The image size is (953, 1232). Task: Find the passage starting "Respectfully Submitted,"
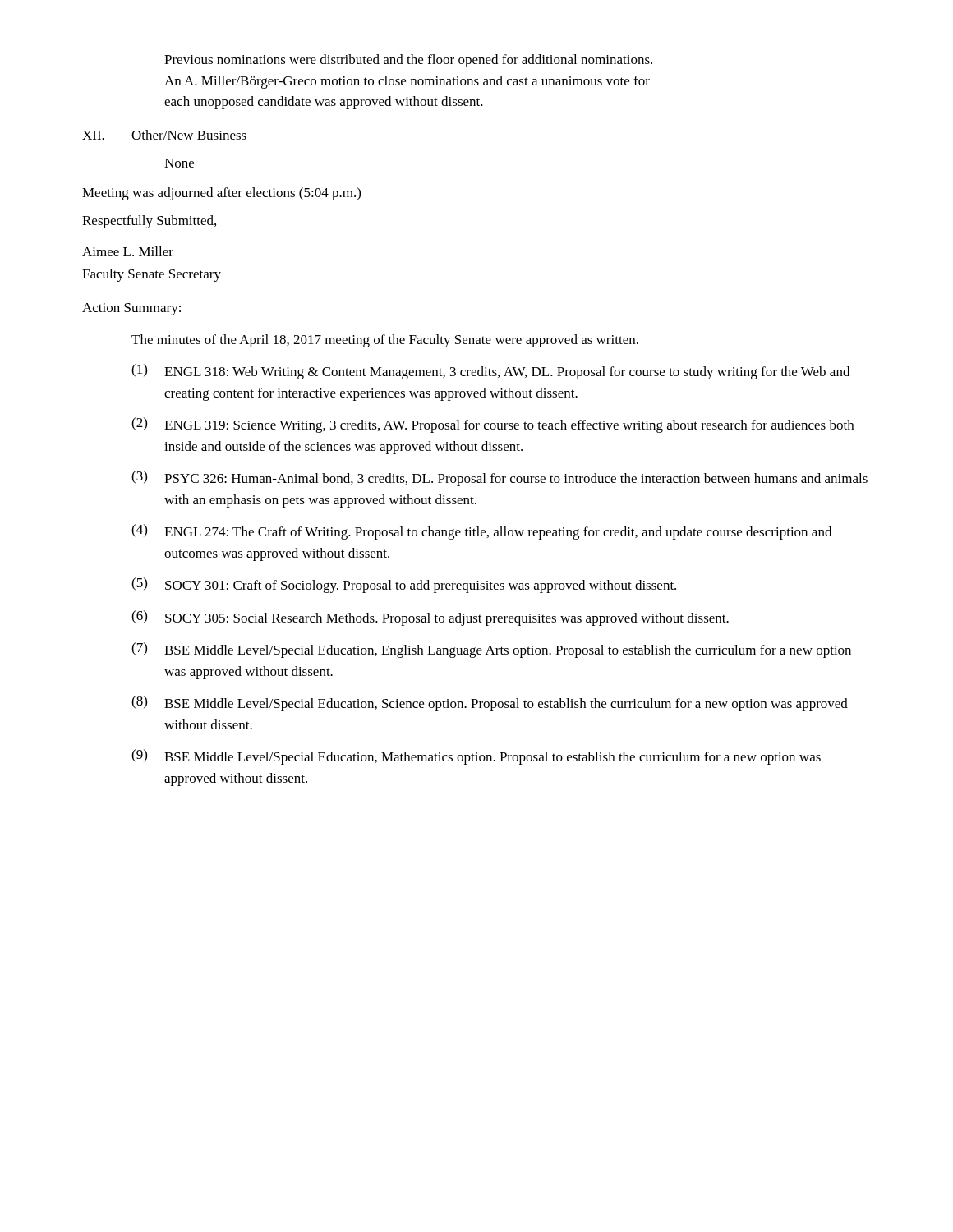(150, 220)
